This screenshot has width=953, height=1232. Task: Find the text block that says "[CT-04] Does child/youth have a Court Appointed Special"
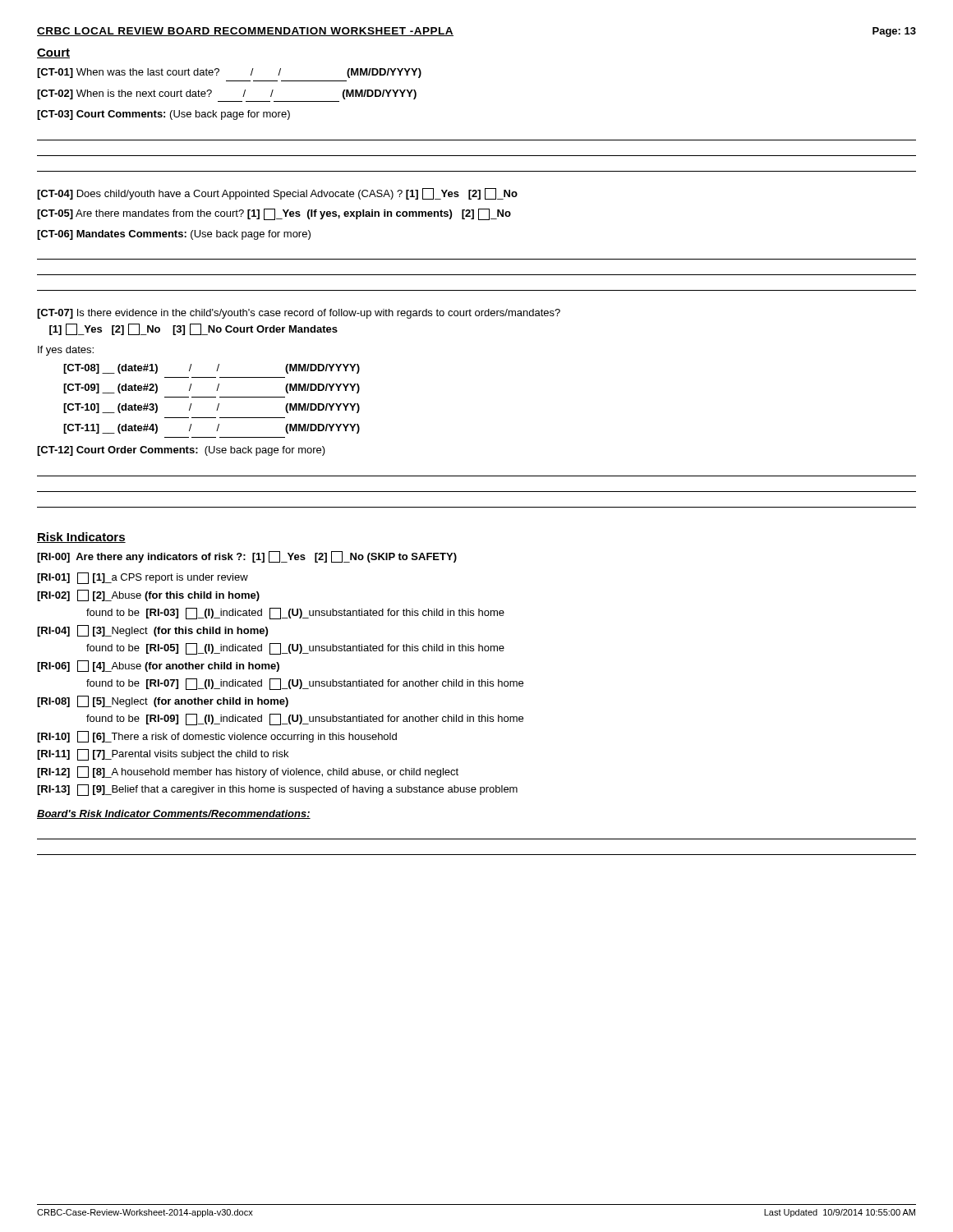coord(277,193)
